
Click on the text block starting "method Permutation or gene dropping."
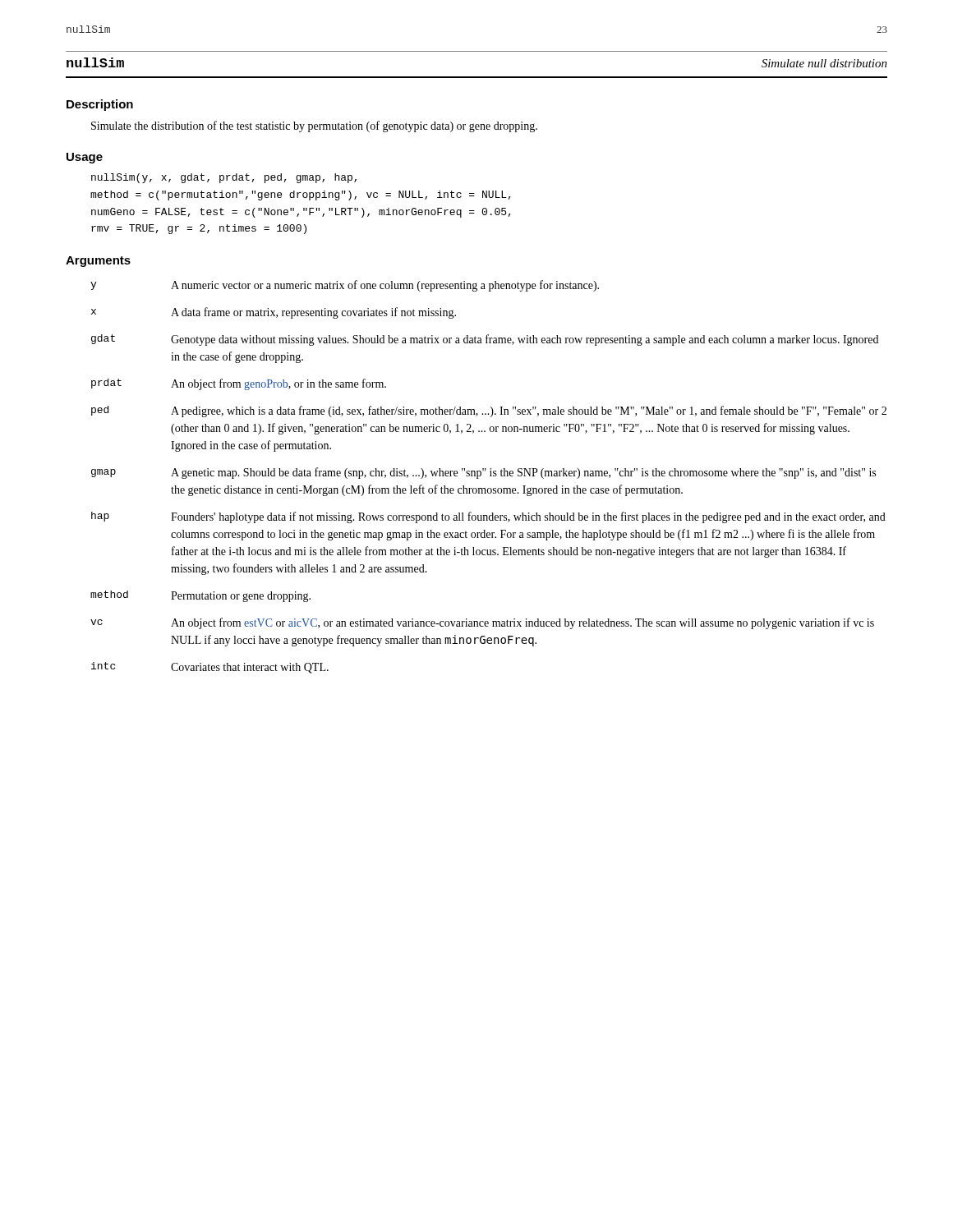pyautogui.click(x=200, y=596)
